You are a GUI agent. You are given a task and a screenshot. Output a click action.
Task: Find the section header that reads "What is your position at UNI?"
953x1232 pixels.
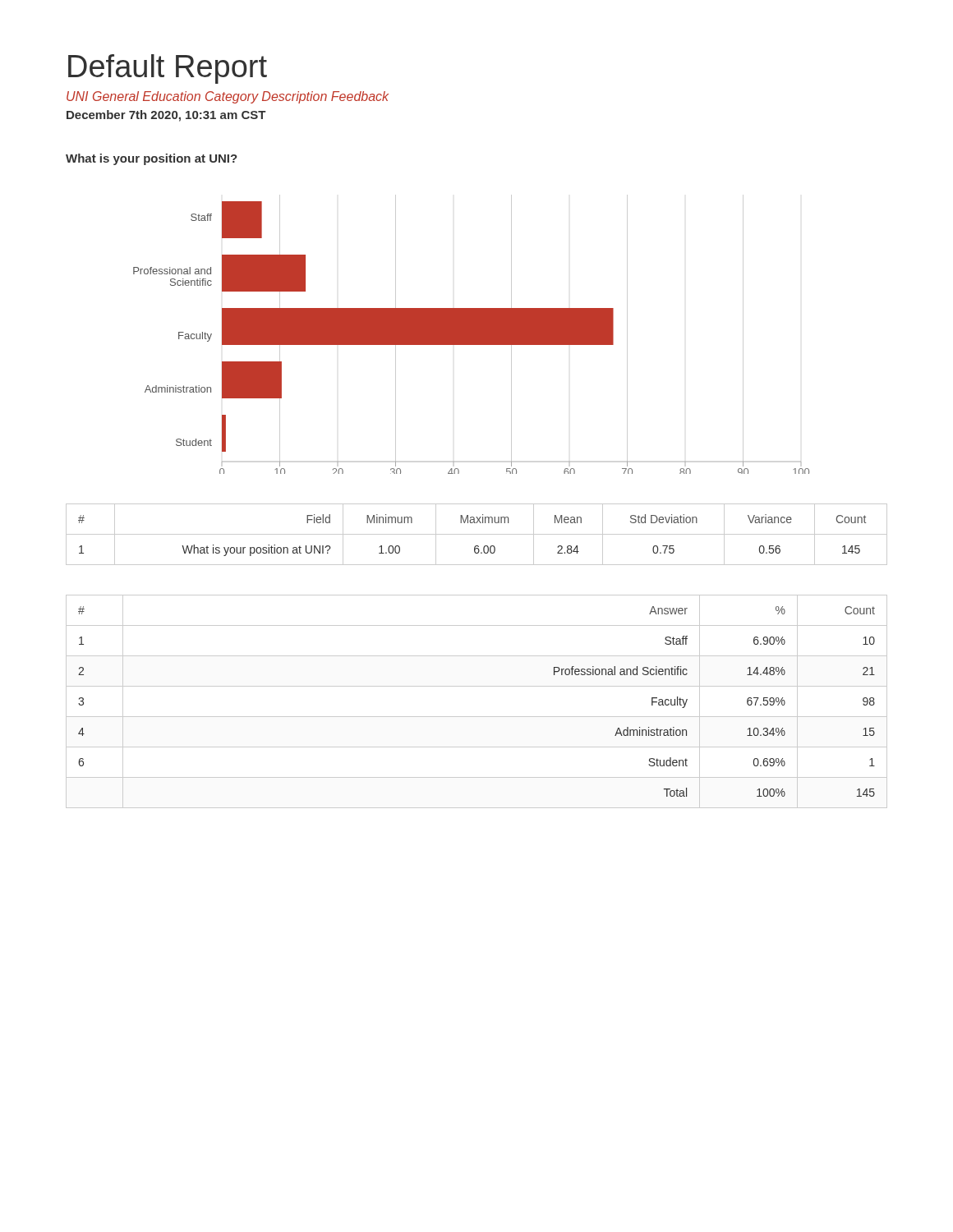click(152, 158)
